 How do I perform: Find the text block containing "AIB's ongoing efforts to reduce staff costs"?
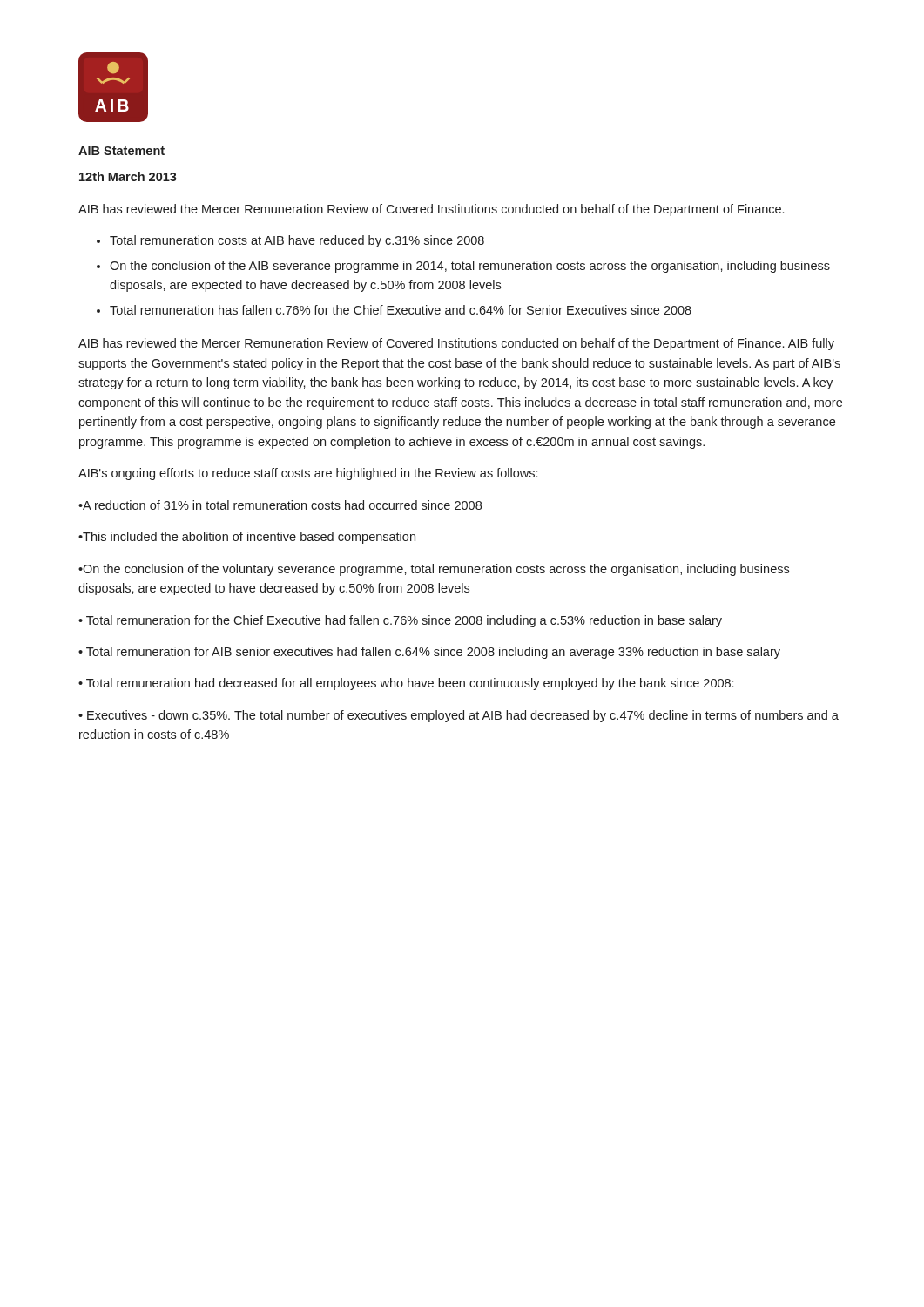tap(309, 473)
